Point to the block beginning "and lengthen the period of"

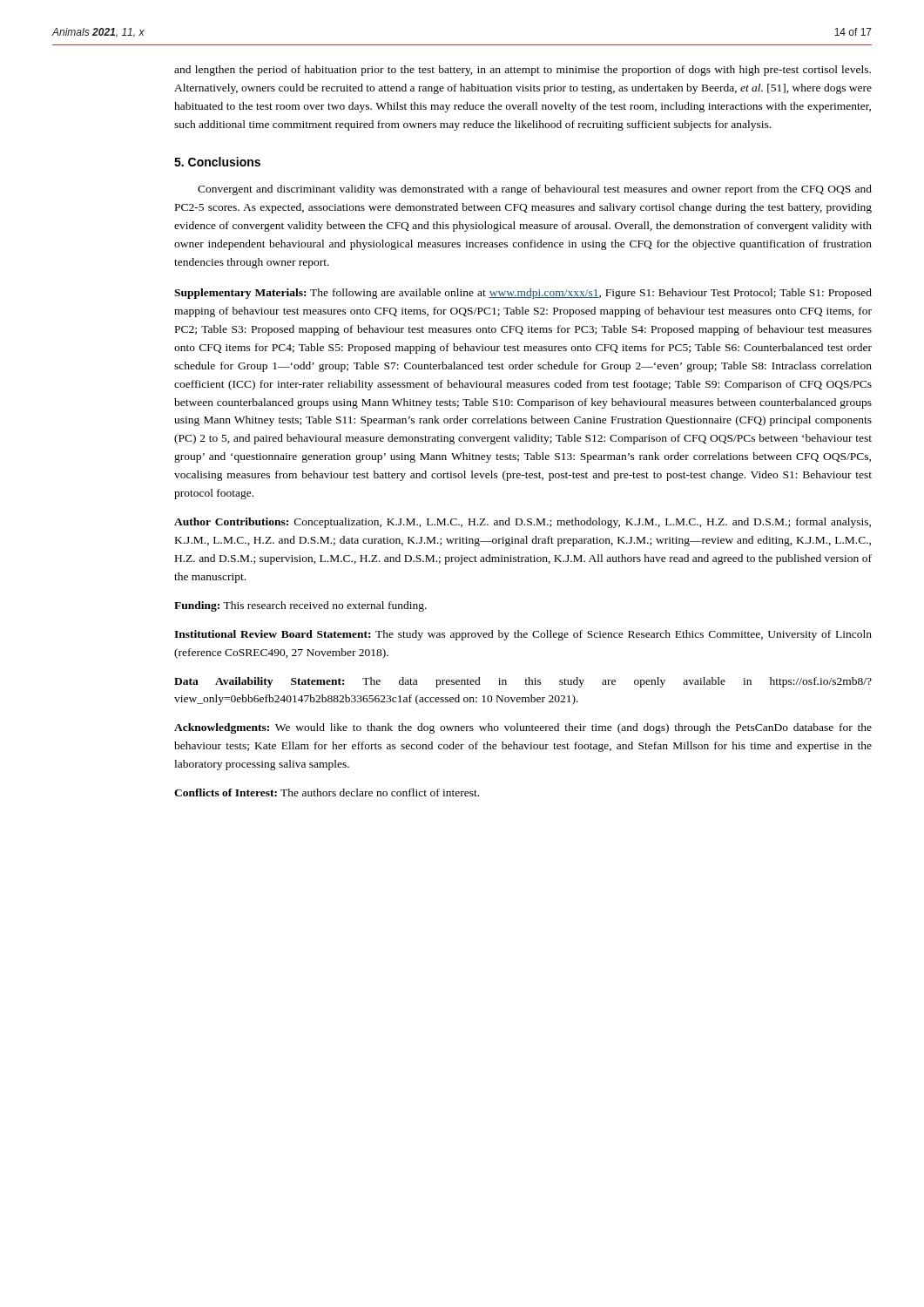point(523,98)
